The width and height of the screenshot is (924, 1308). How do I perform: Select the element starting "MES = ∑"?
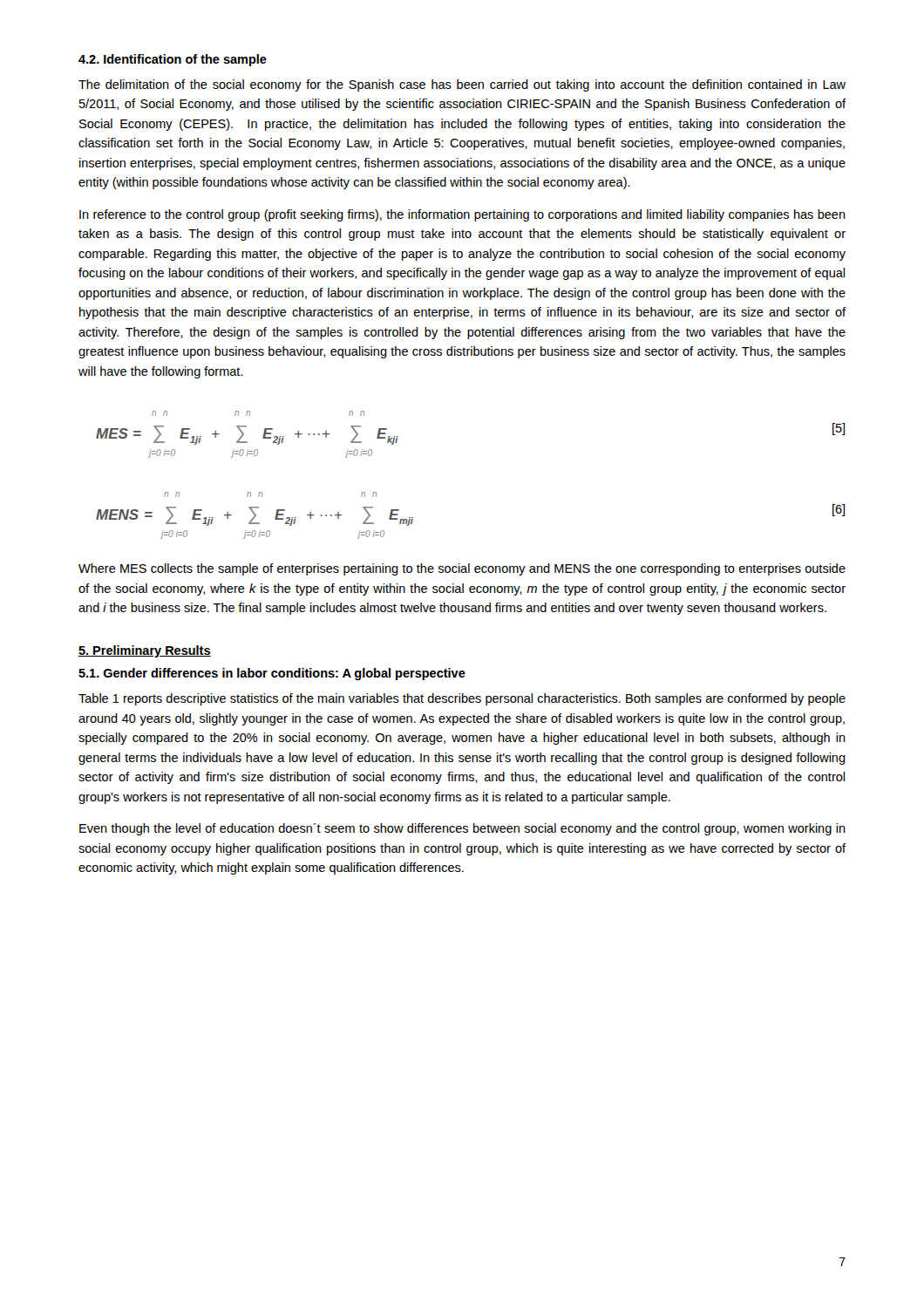click(x=153, y=413)
